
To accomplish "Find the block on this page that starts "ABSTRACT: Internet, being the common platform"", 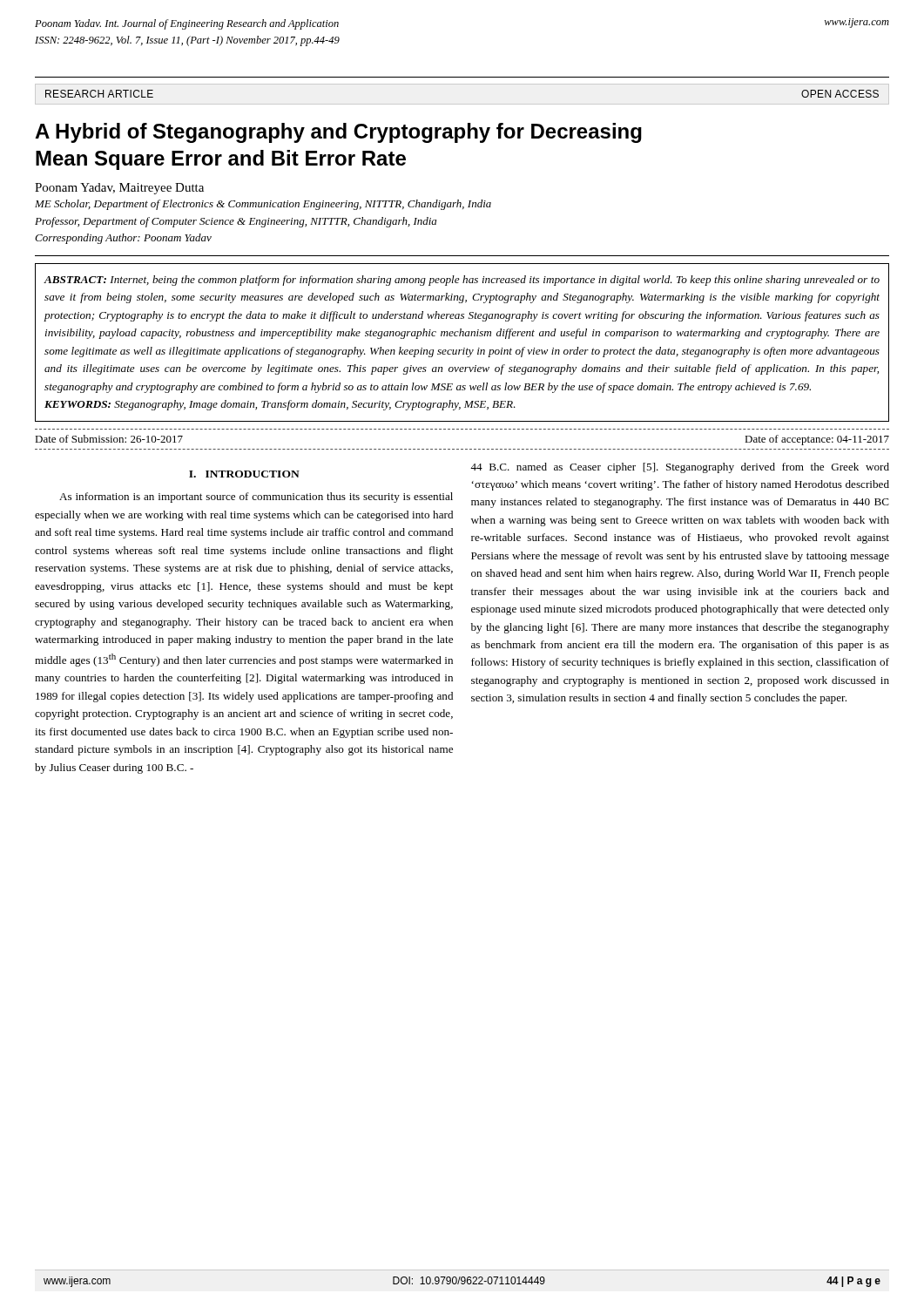I will (462, 342).
